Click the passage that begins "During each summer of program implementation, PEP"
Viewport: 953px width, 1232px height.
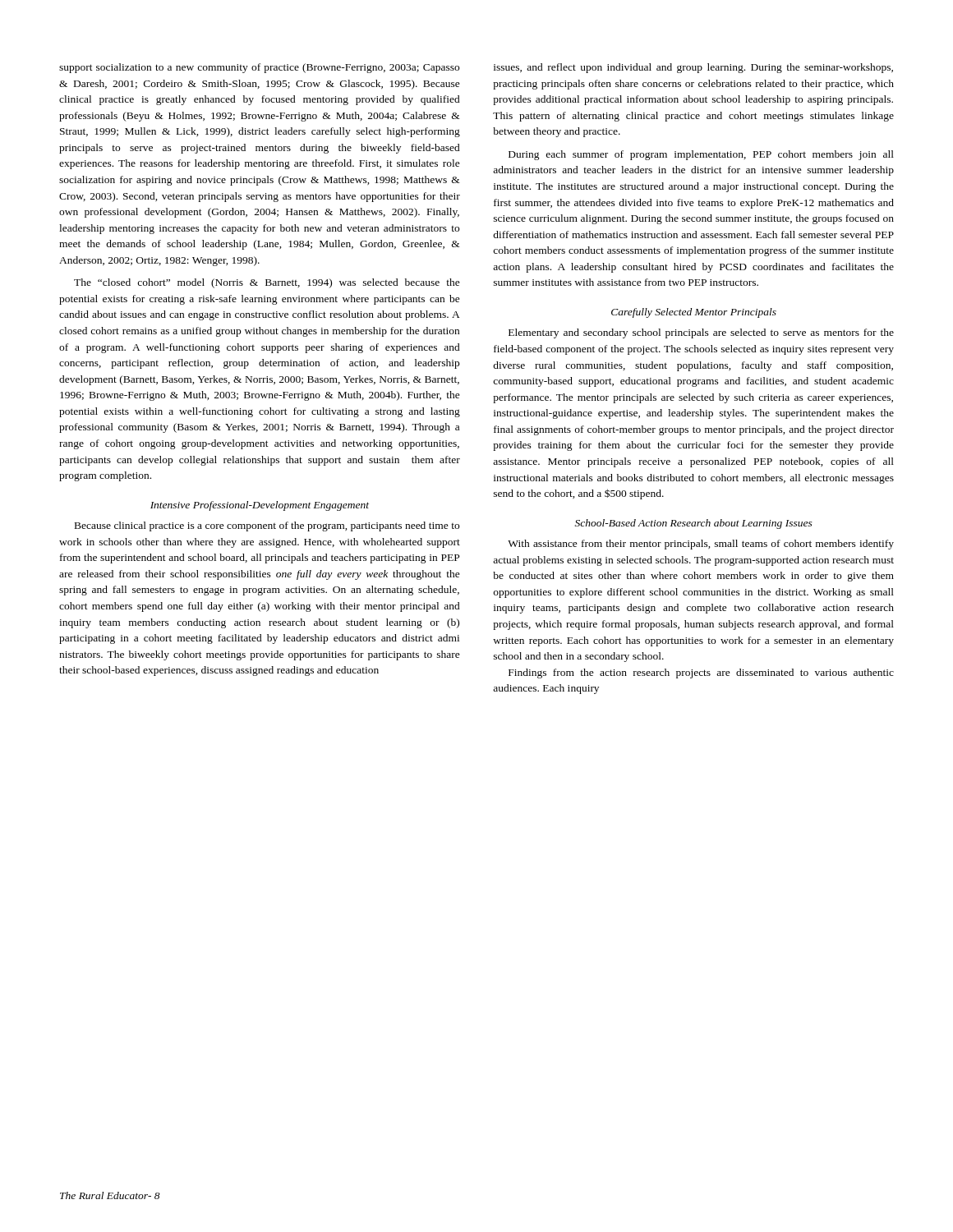[x=693, y=218]
